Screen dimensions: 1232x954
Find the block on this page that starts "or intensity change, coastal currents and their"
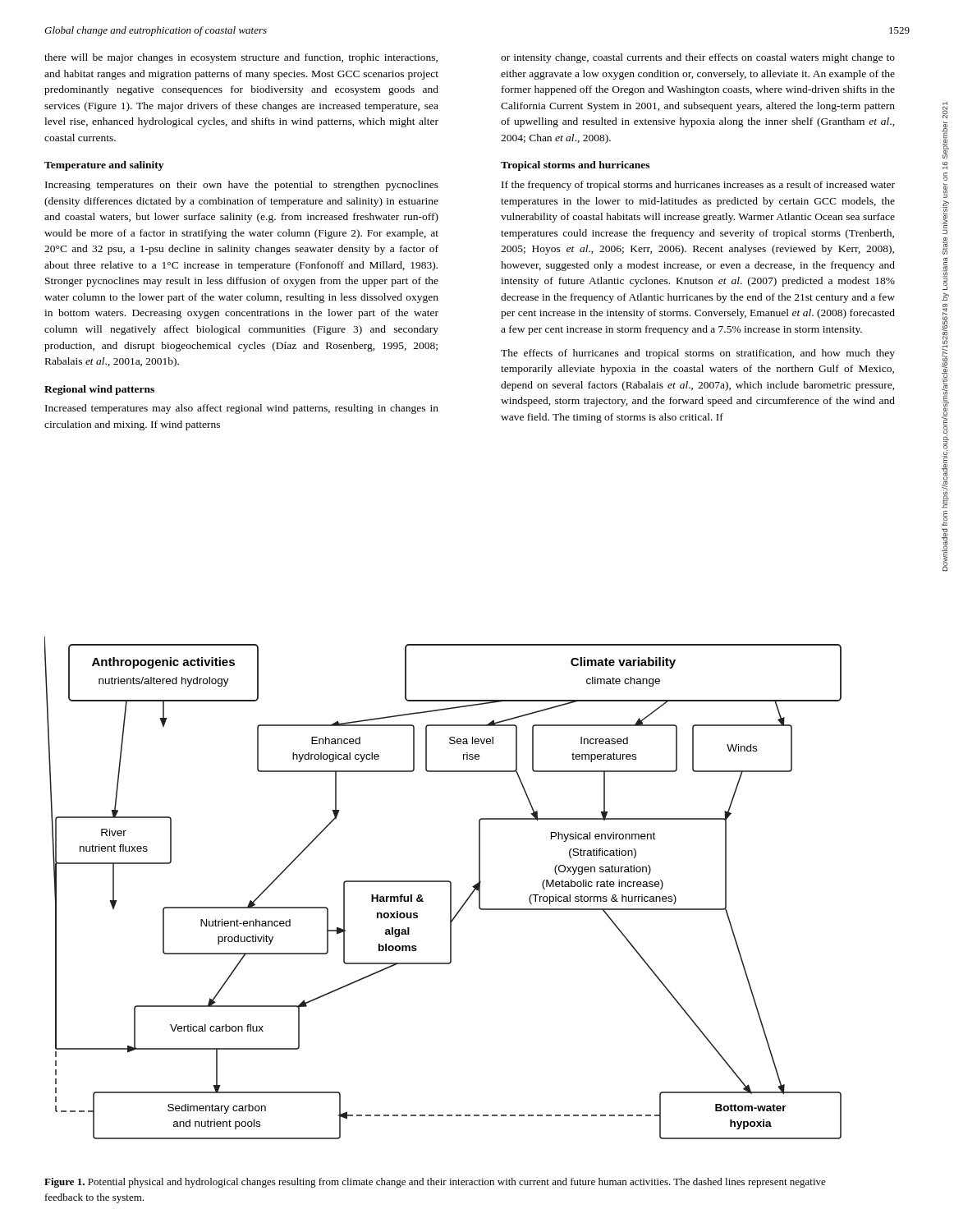tap(698, 97)
